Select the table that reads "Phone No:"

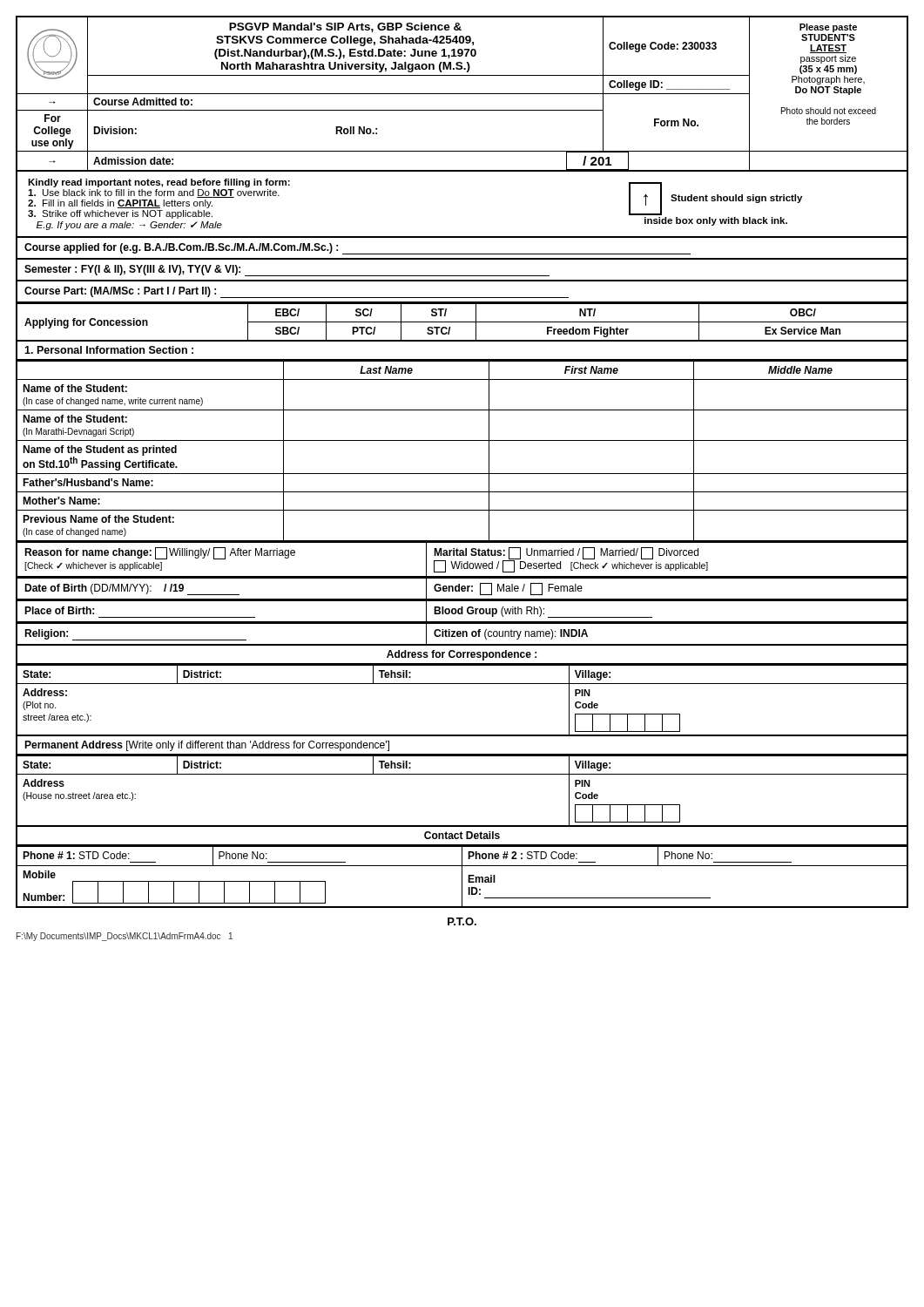click(462, 877)
